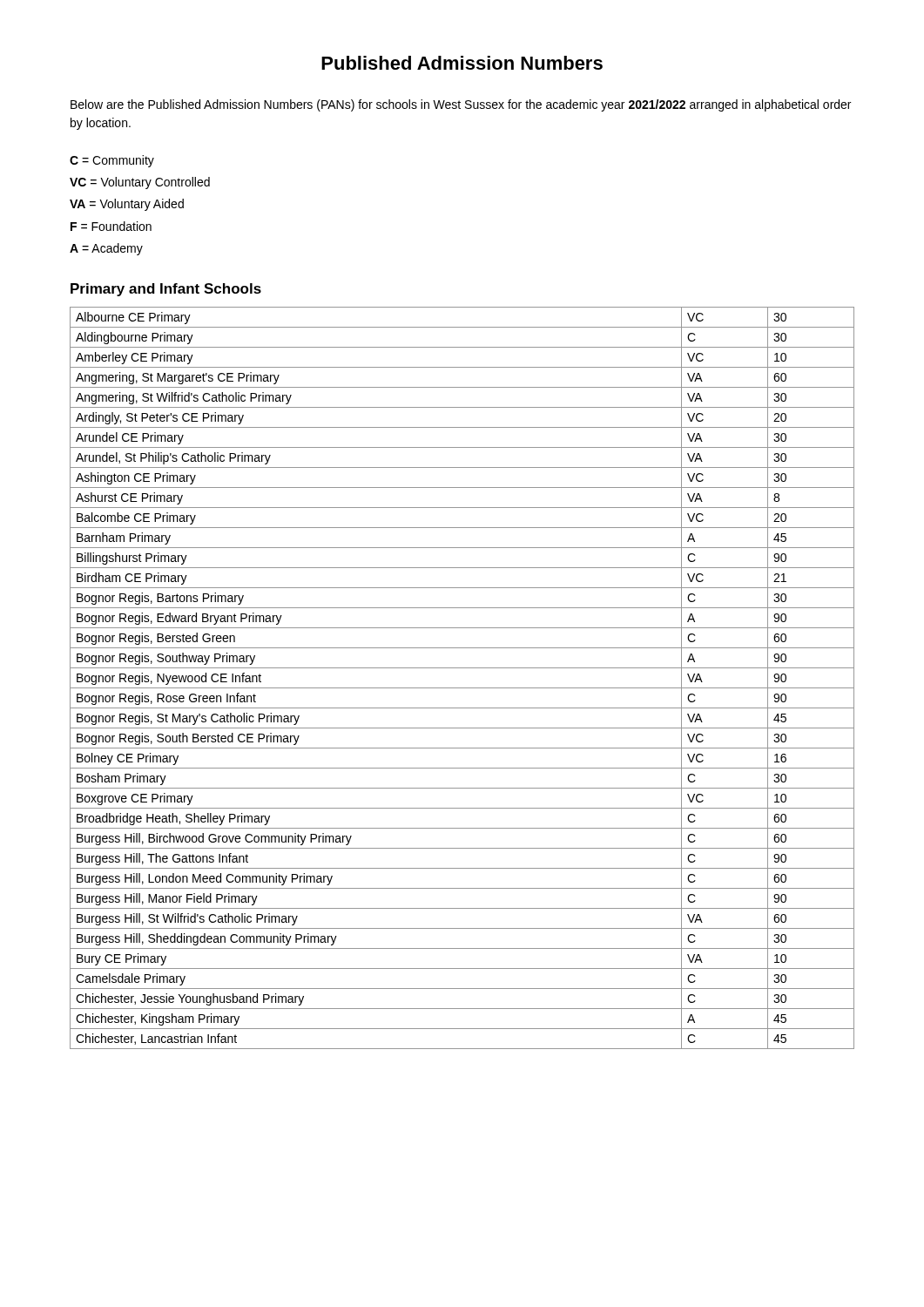Find the section header that says "Primary and Infant Schools"
The height and width of the screenshot is (1307, 924).
166,289
